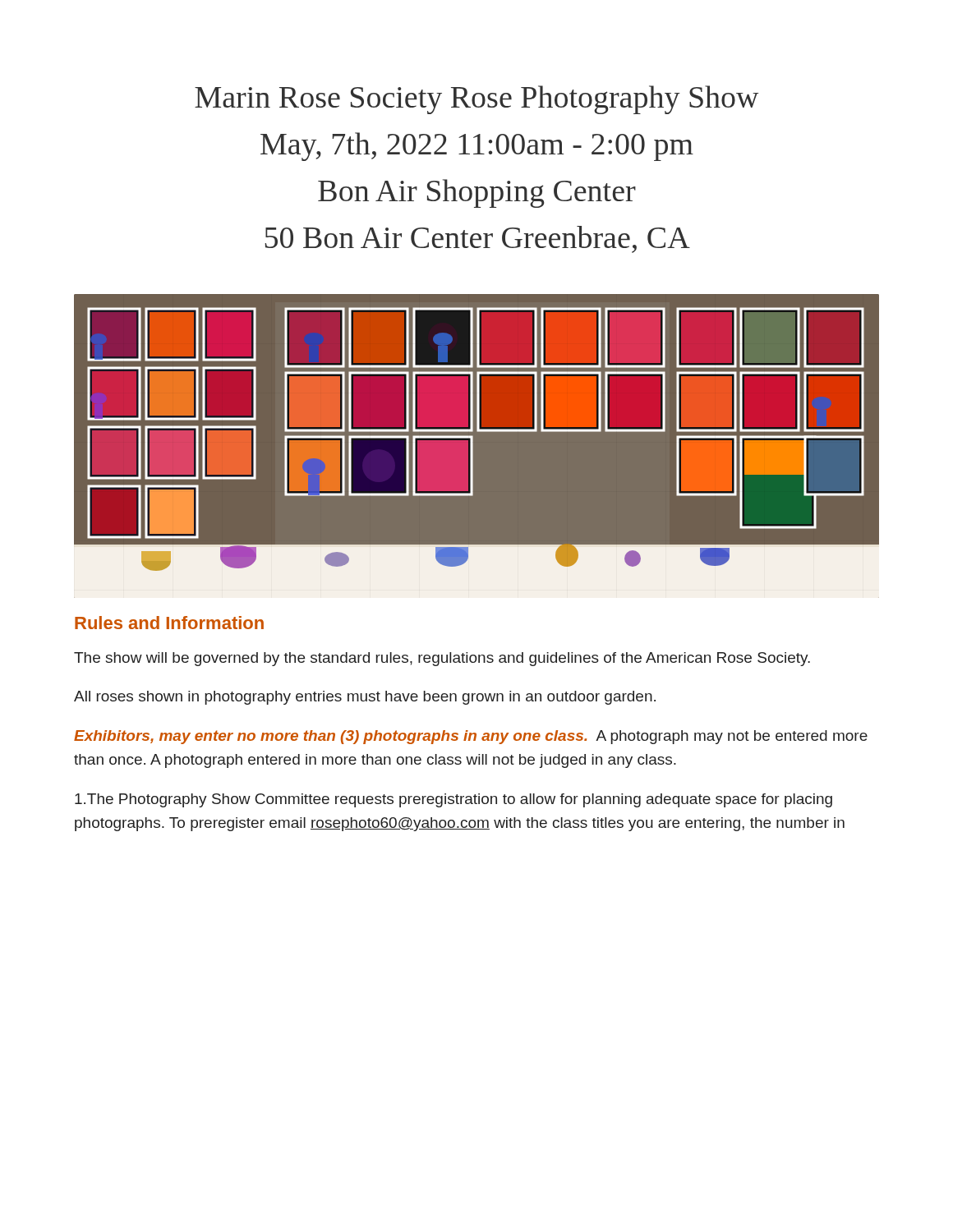This screenshot has width=953, height=1232.
Task: Find the text block containing "The show will be governed"
Action: pyautogui.click(x=443, y=658)
